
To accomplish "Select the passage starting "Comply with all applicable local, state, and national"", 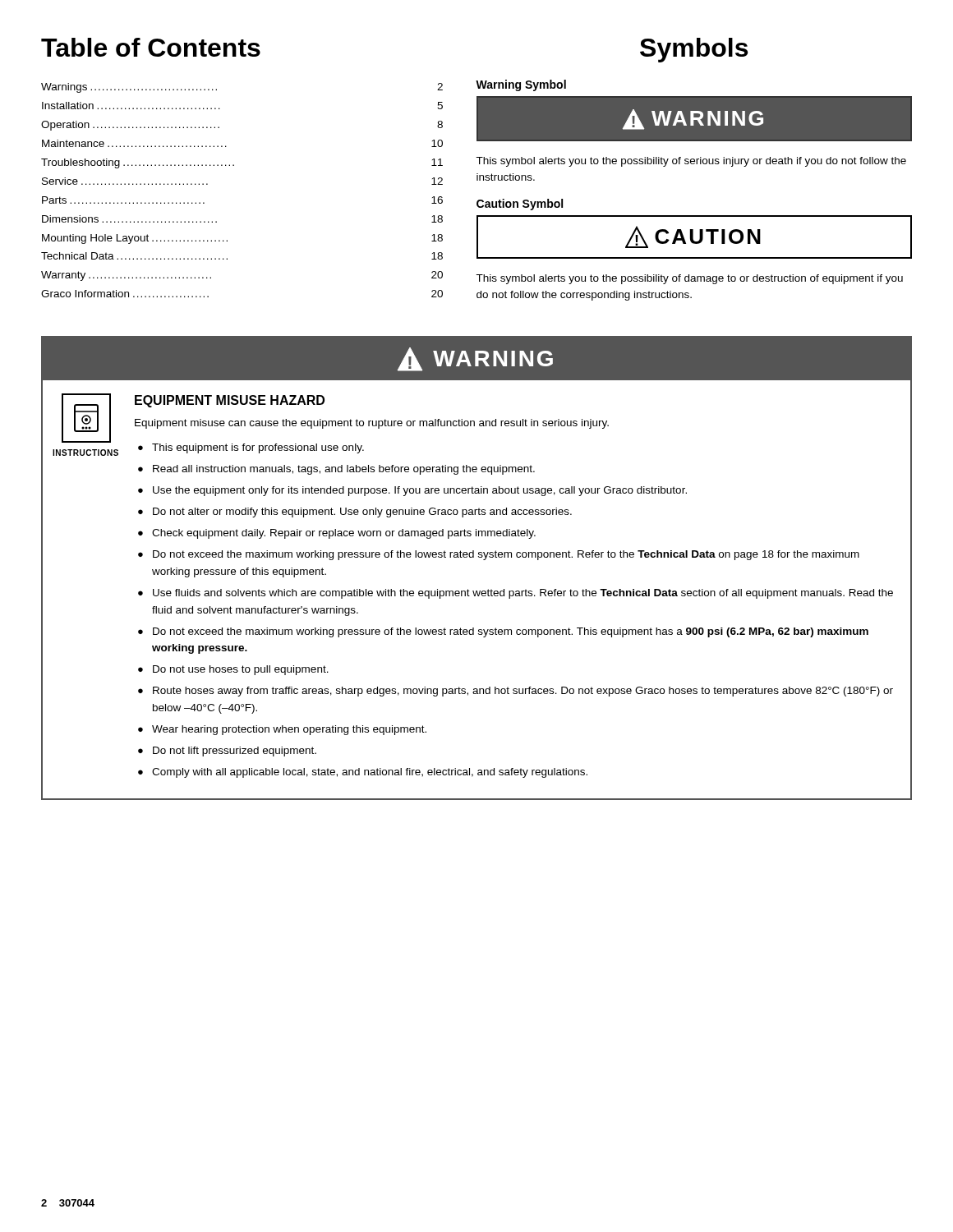I will [x=514, y=772].
